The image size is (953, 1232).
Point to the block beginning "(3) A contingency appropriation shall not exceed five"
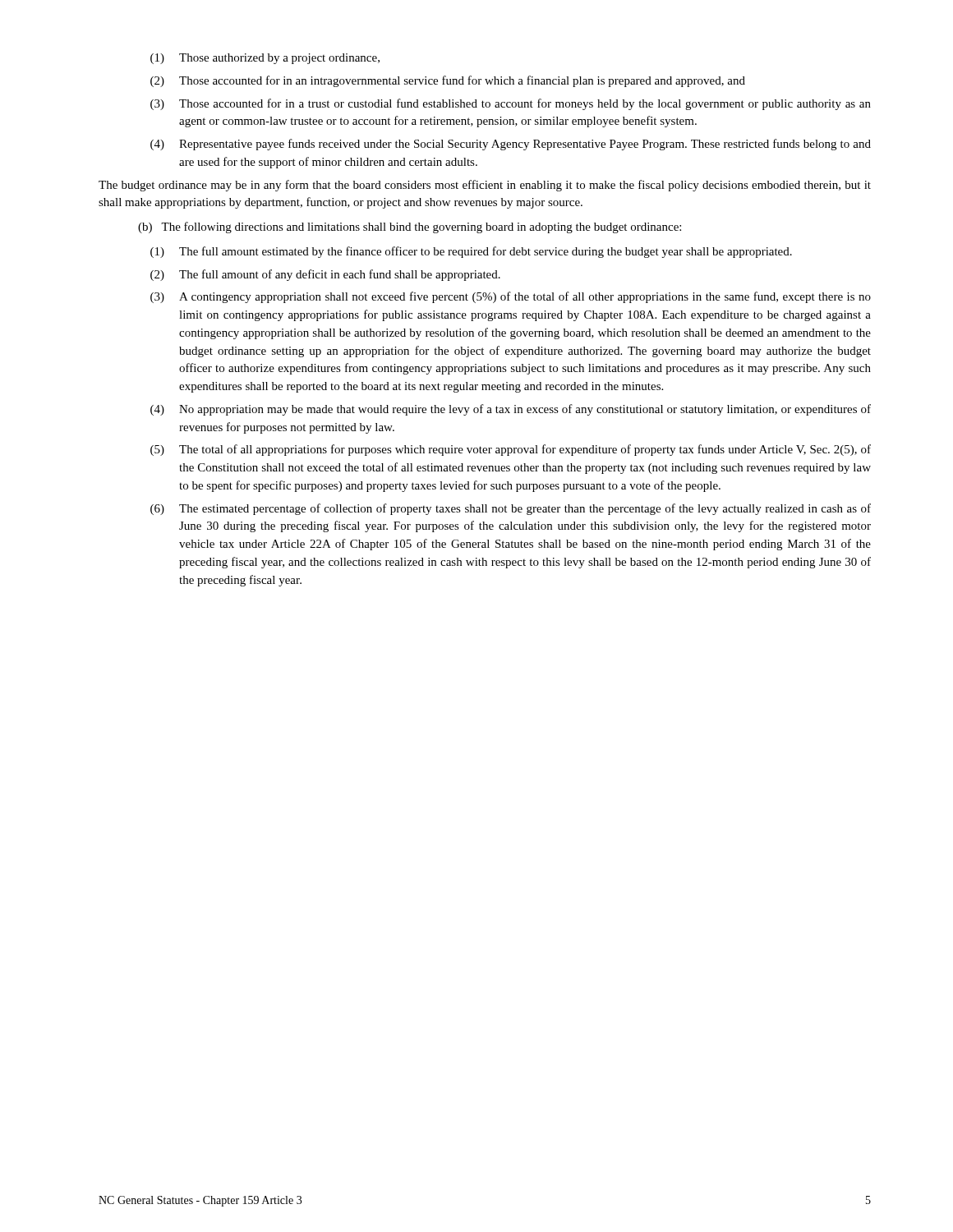[x=485, y=342]
